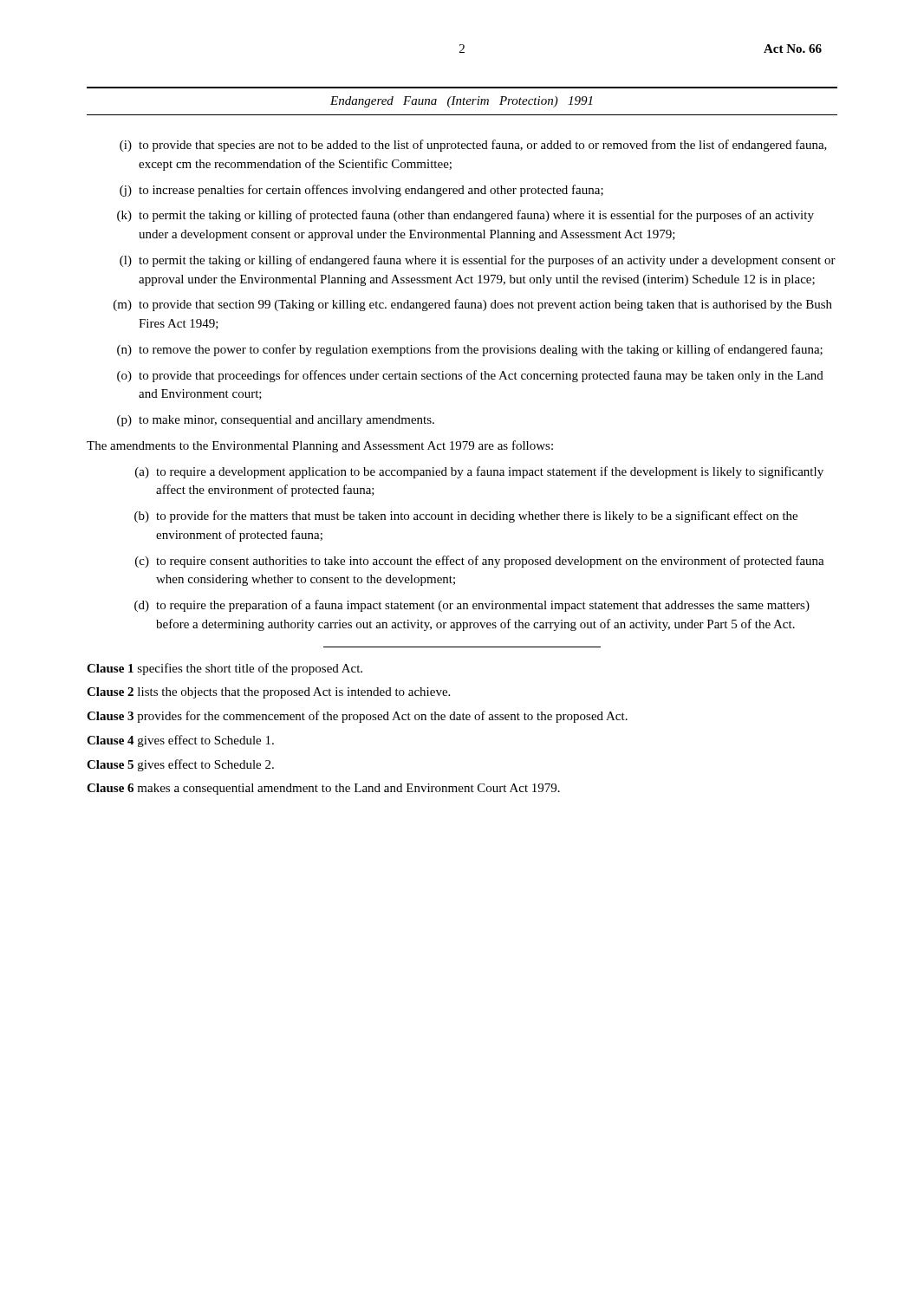Viewport: 924px width, 1300px height.
Task: Select the list item with the text "(l) to permit the"
Action: (462, 270)
